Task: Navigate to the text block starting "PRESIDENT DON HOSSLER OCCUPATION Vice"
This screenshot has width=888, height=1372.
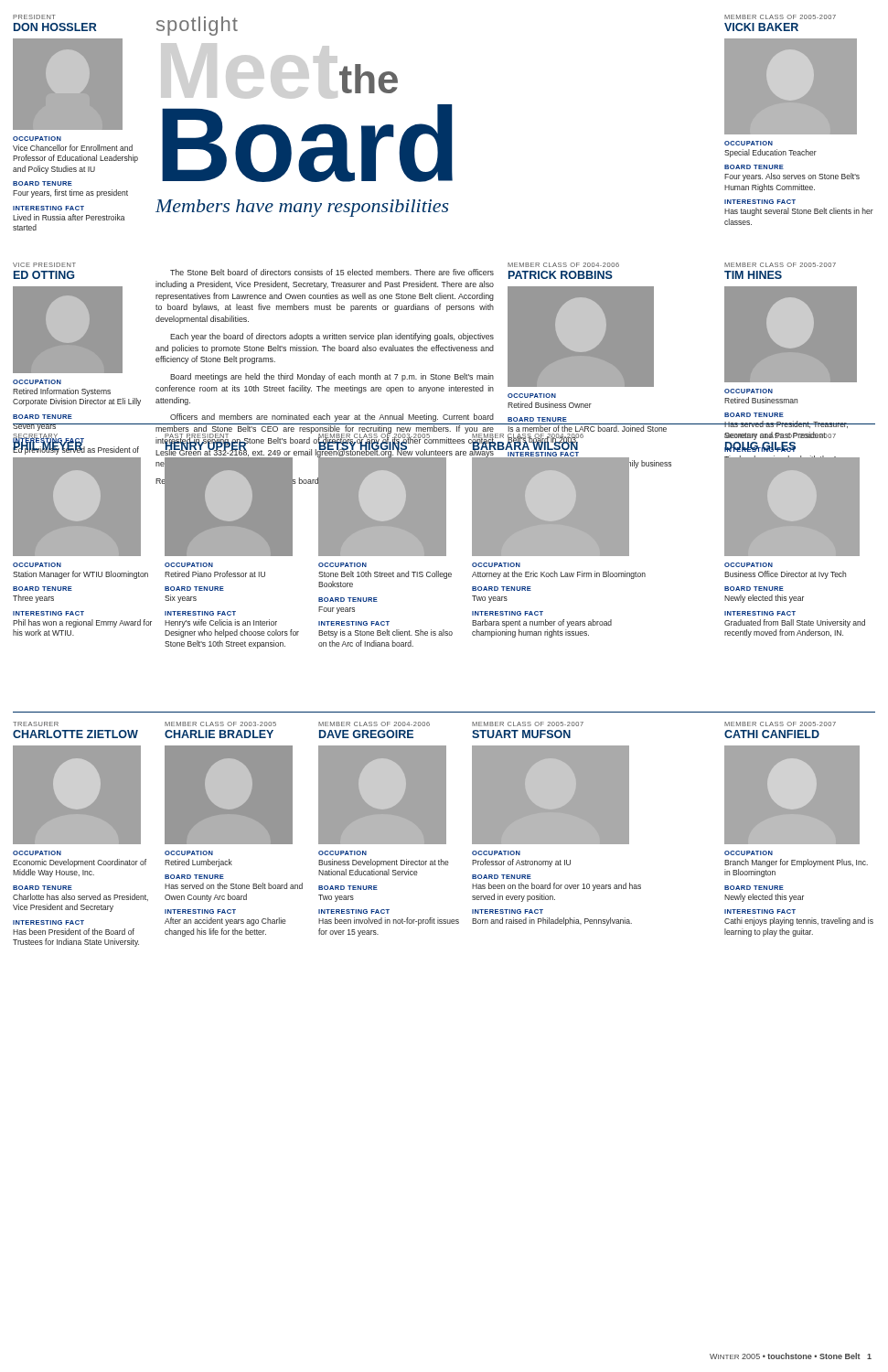Action: [x=79, y=123]
